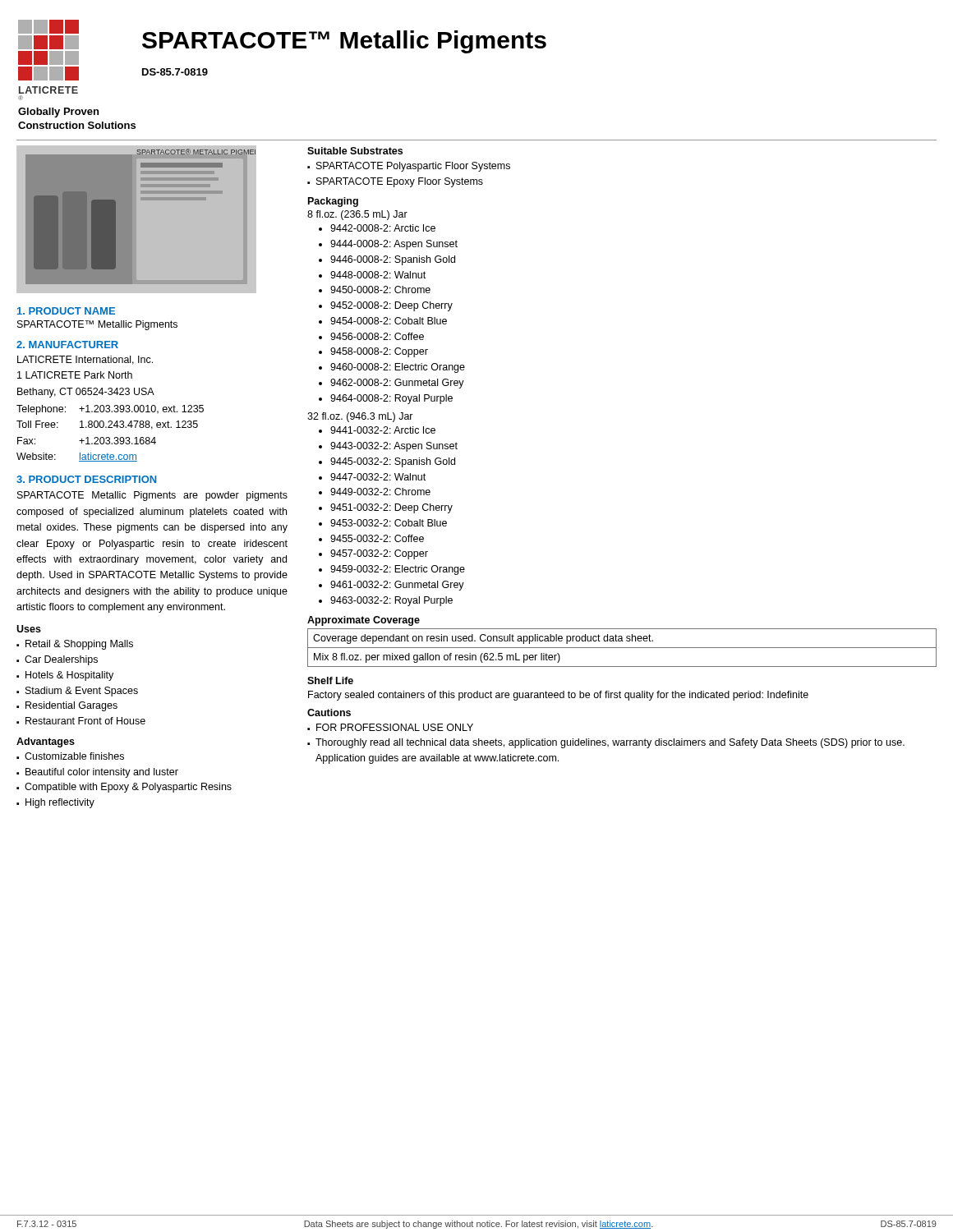953x1232 pixels.
Task: Click on the list item with the text "9463-0032-2: Royal Purple"
Action: click(x=392, y=600)
